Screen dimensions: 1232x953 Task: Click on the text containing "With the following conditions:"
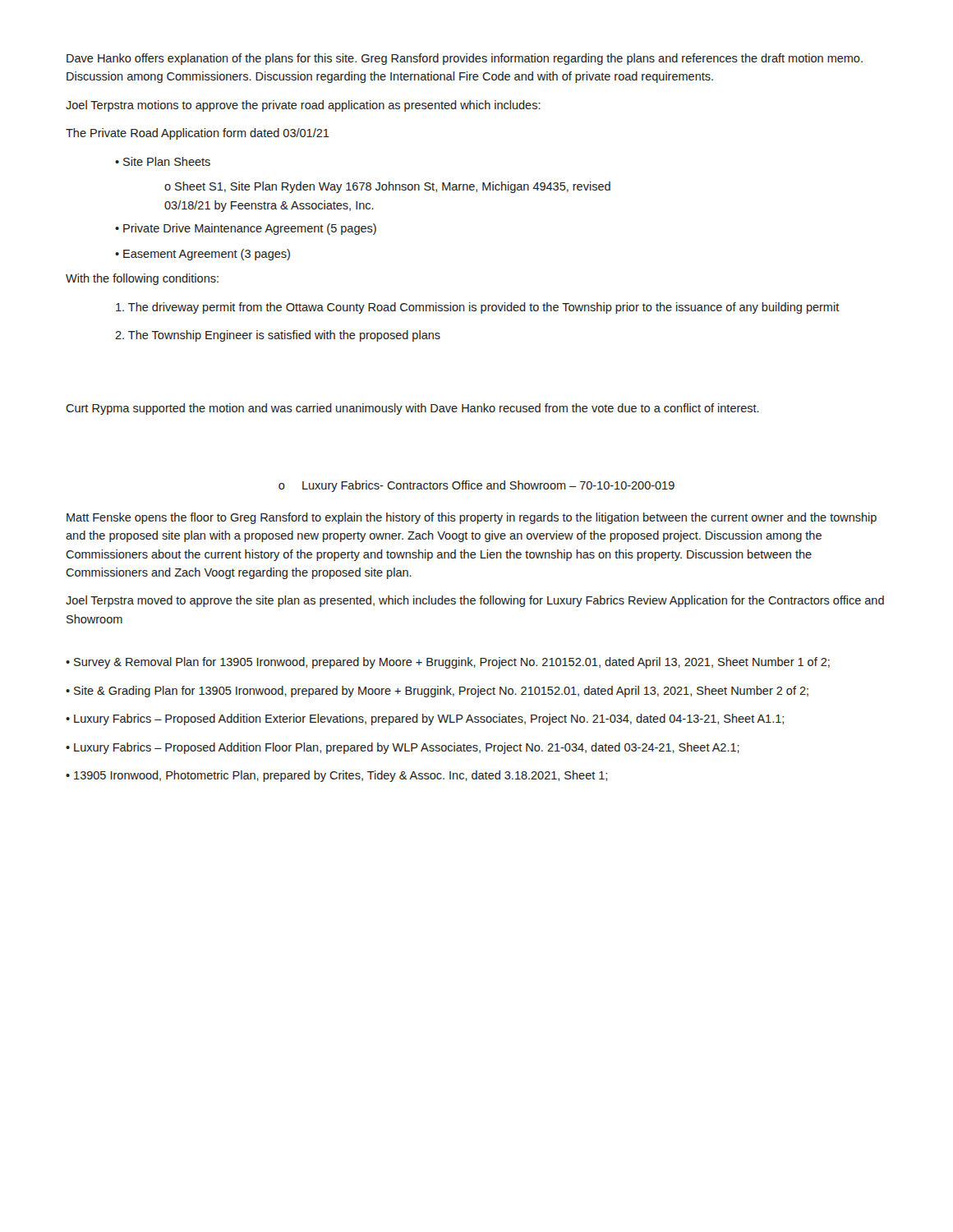click(x=143, y=279)
